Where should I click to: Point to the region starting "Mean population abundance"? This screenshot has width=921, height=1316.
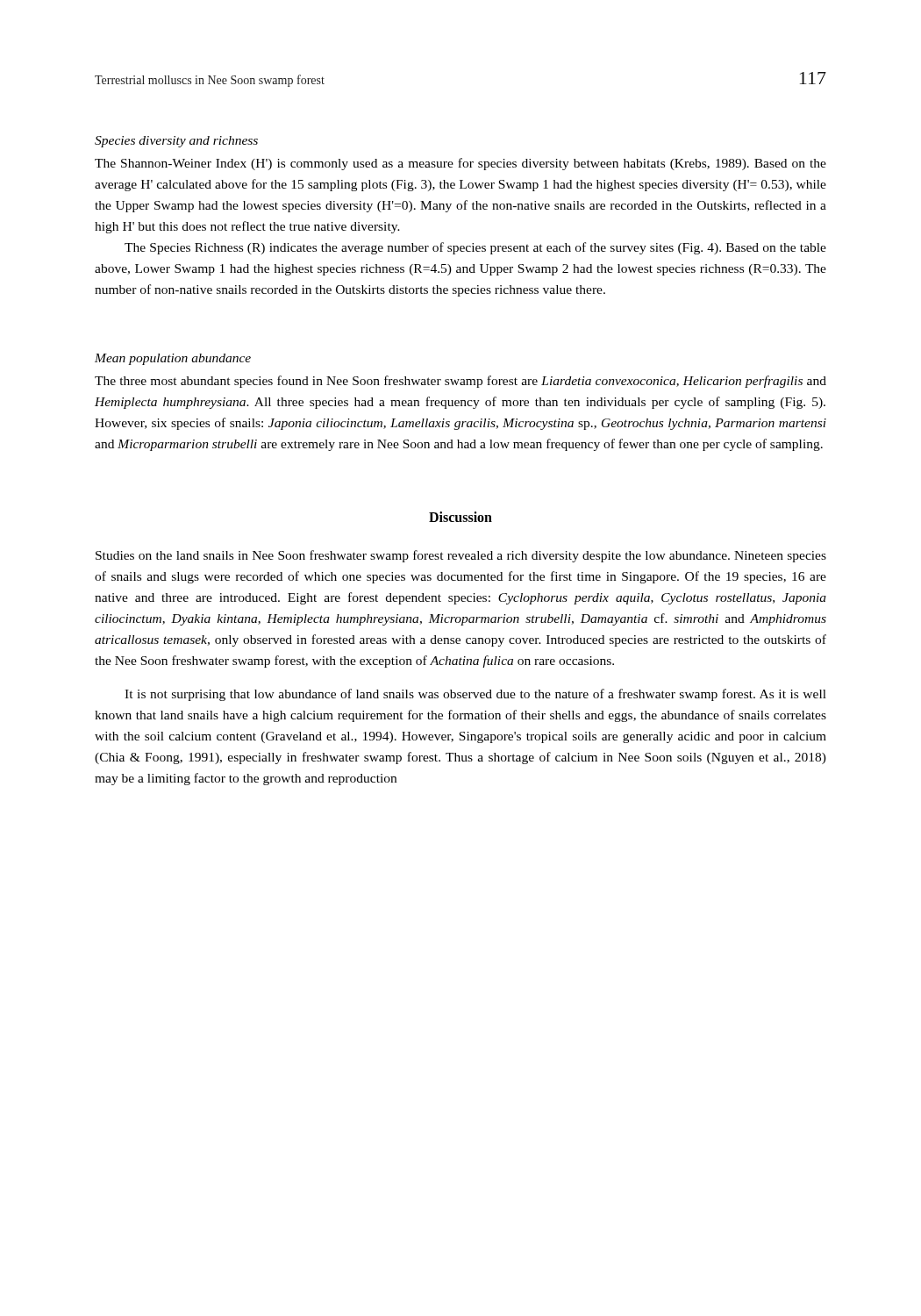tap(173, 358)
